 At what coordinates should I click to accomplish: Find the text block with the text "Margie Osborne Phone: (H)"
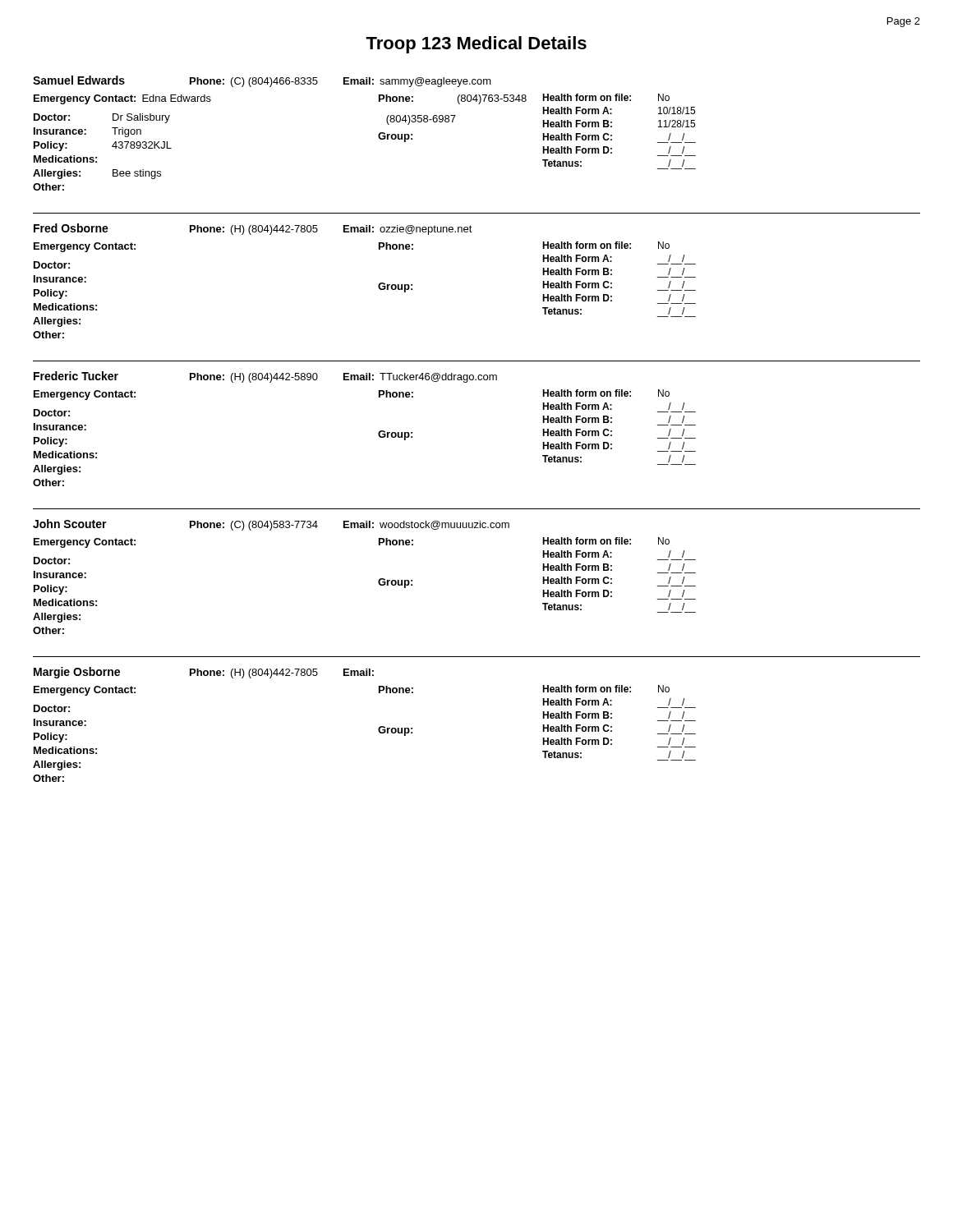[x=204, y=673]
